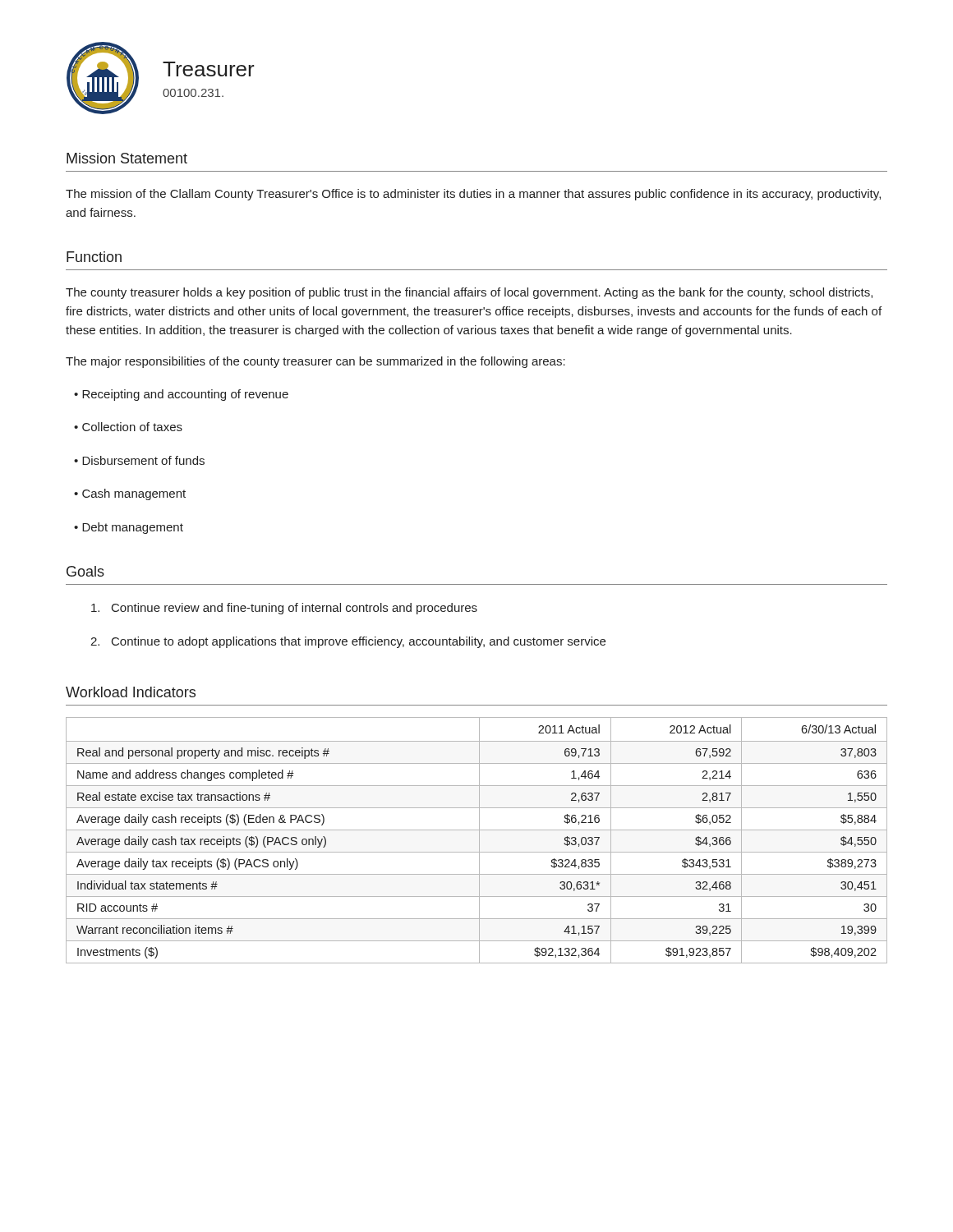This screenshot has width=953, height=1232.
Task: Point to the passage starting "• Receipting and accounting"
Action: [181, 395]
